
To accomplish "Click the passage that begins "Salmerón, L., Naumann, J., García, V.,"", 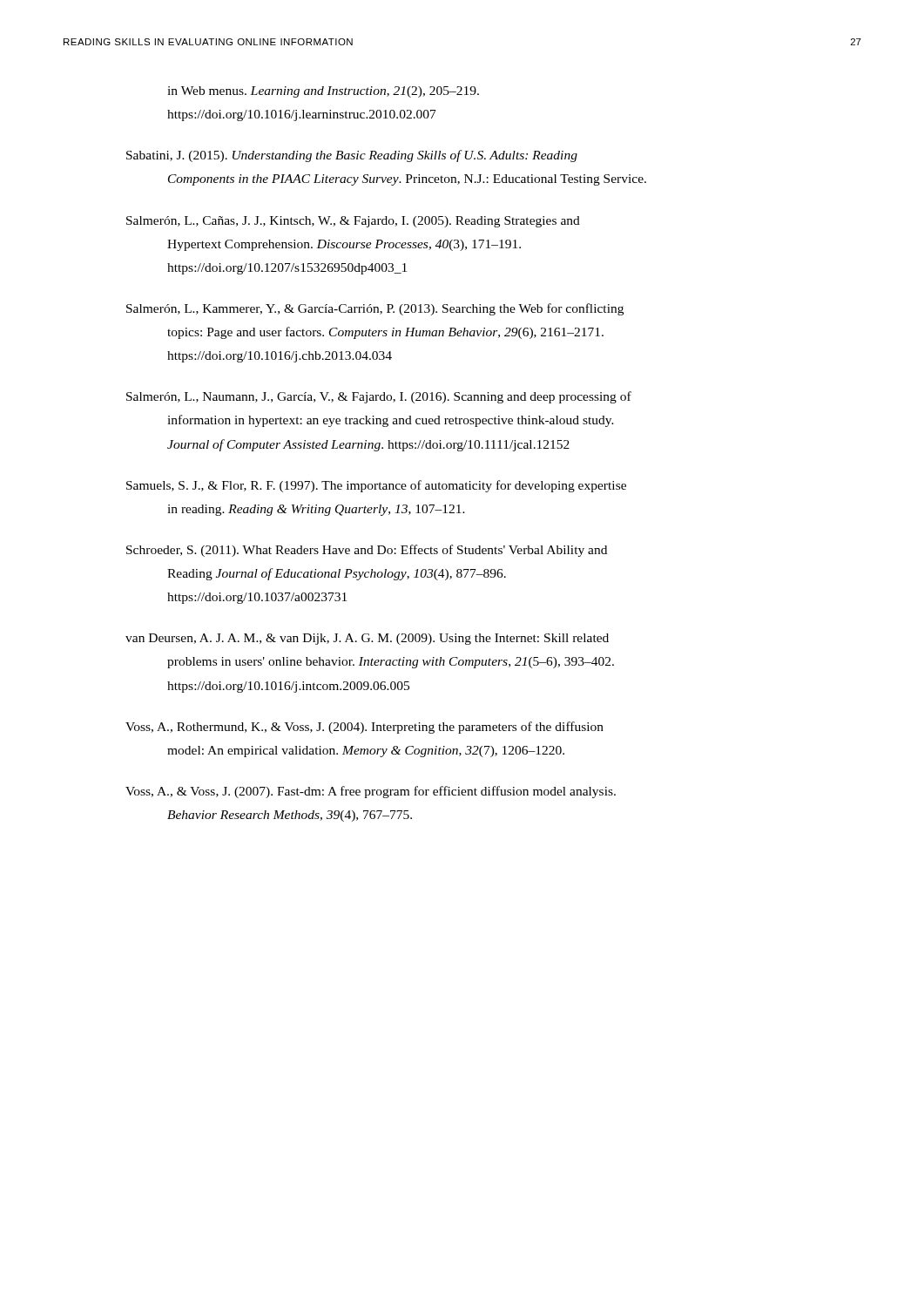I will (x=481, y=420).
